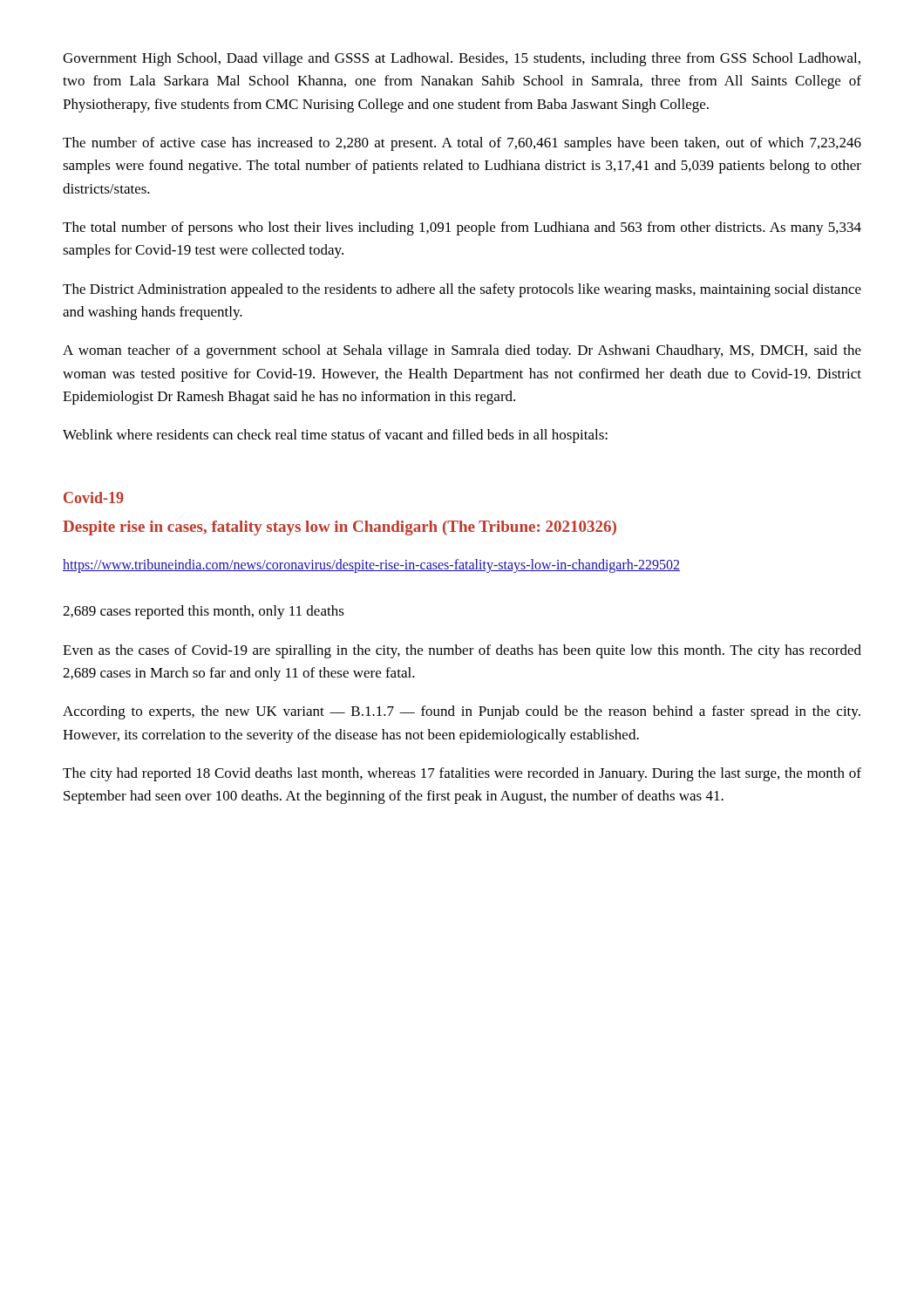
Task: Point to the passage starting "The city had reported 18 Covid deaths"
Action: [x=462, y=785]
